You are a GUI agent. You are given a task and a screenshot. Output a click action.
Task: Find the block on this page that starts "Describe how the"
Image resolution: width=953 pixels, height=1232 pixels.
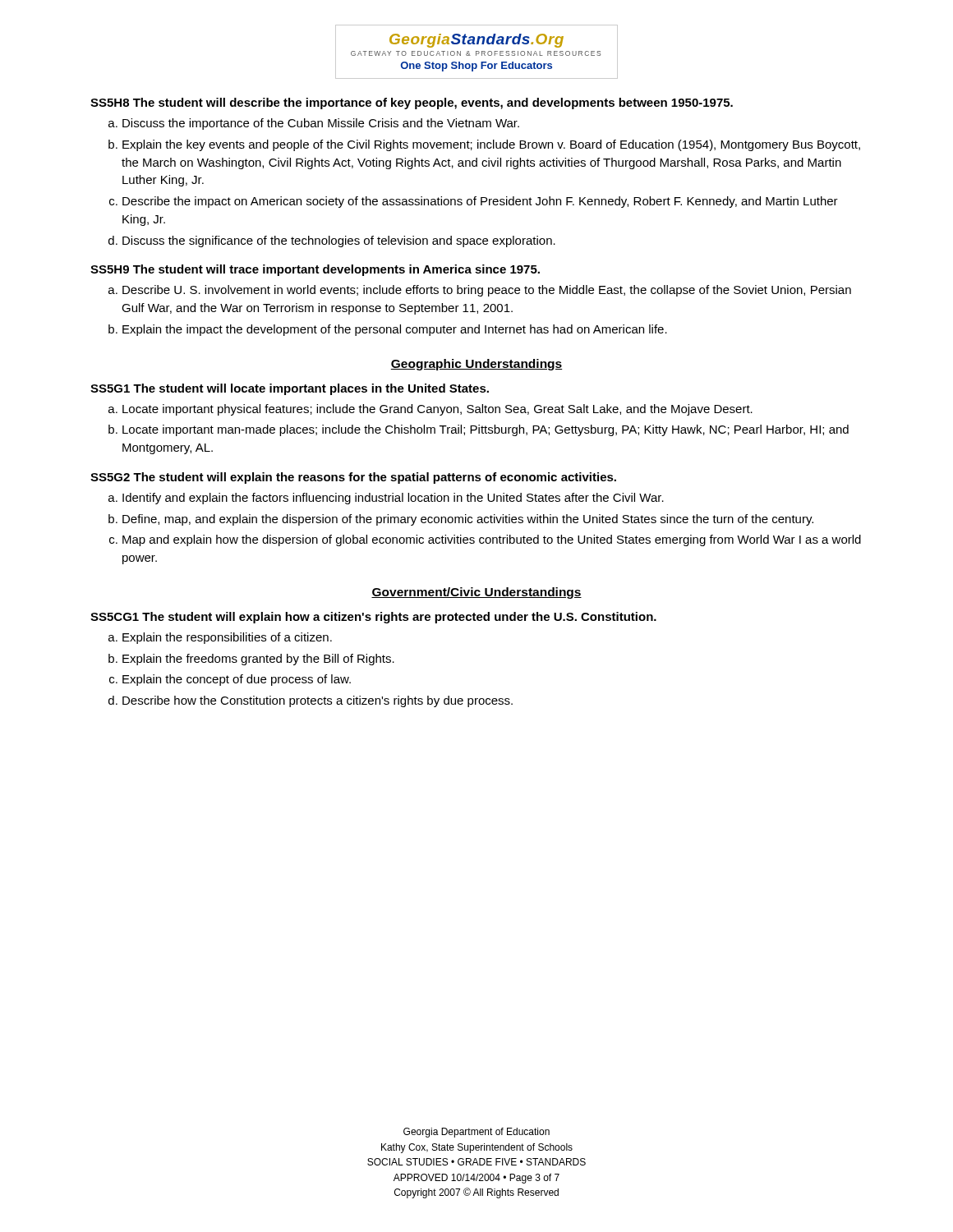[x=318, y=700]
